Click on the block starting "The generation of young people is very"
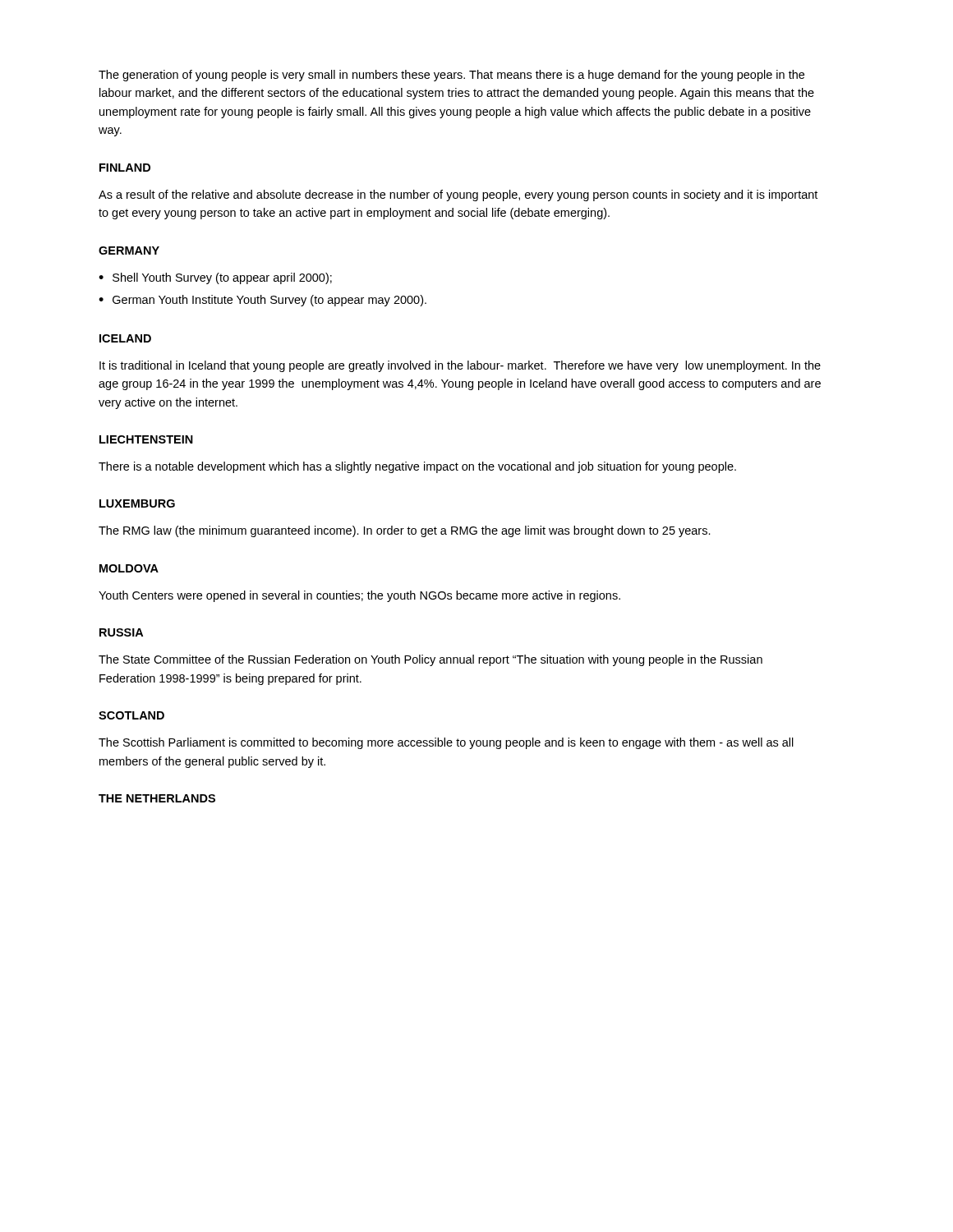 (456, 102)
